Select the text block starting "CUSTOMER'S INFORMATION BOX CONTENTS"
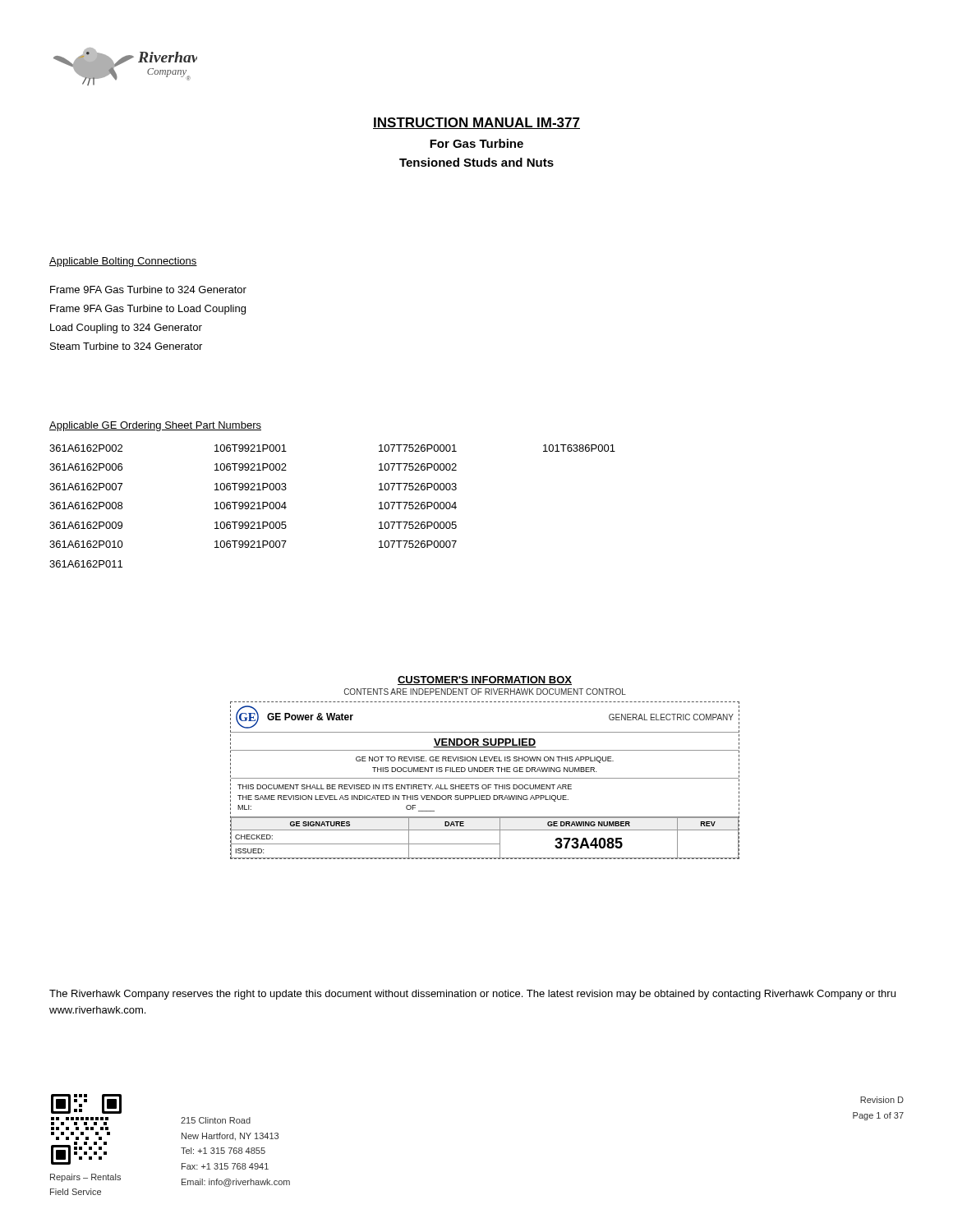This screenshot has width=953, height=1232. pyautogui.click(x=485, y=766)
